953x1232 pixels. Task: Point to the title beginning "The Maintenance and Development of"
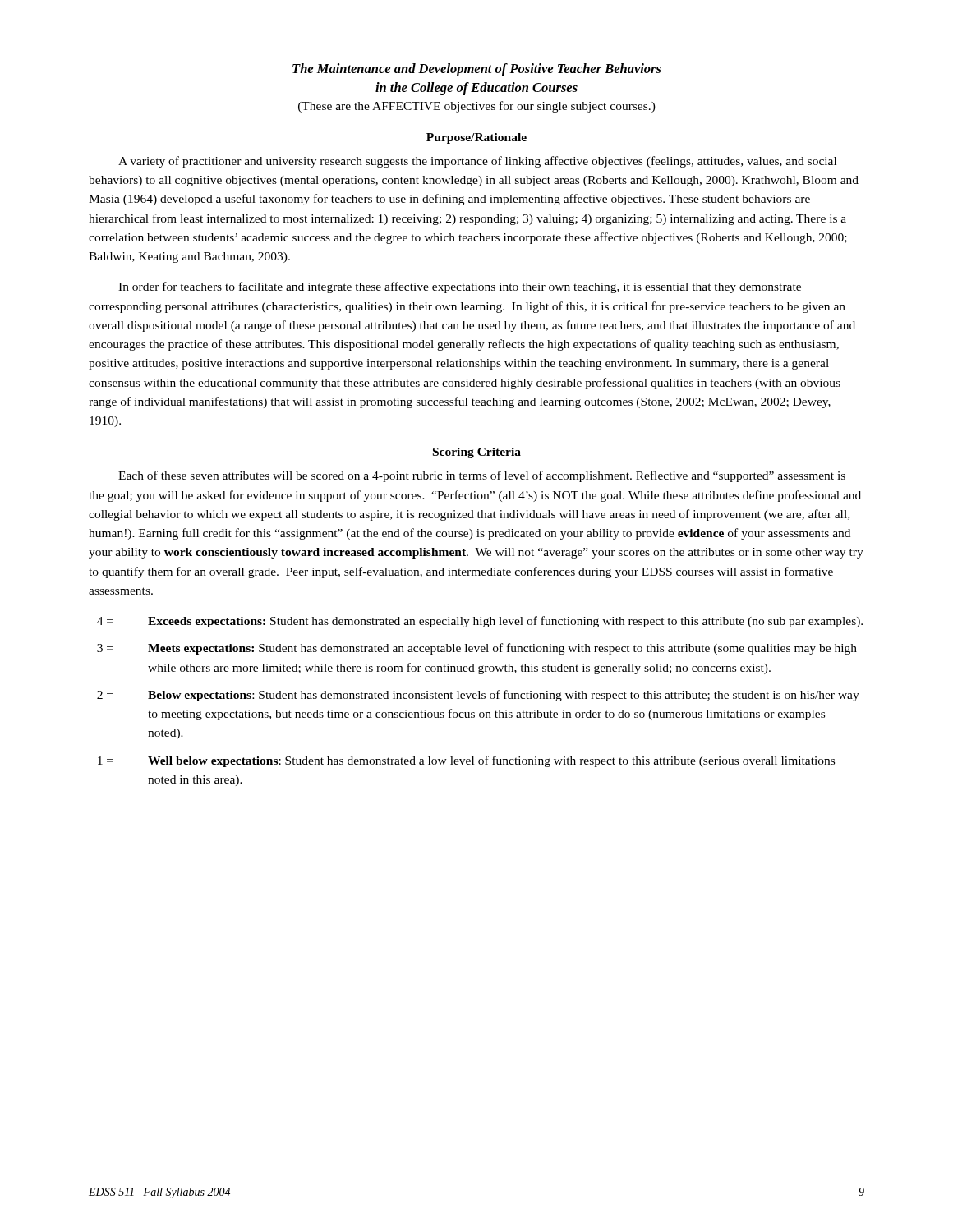[x=476, y=87]
